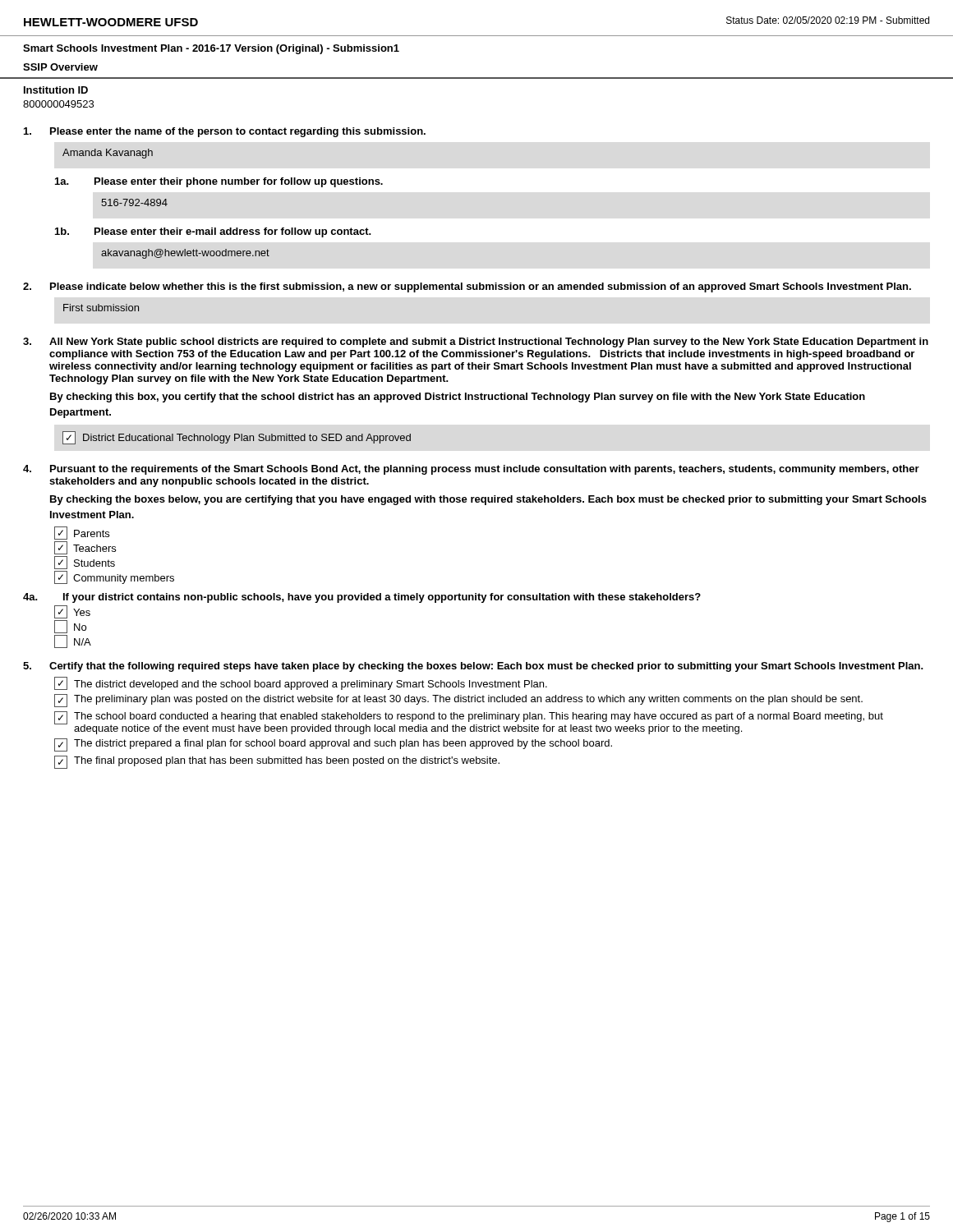This screenshot has height=1232, width=953.
Task: Select the passage starting "SSIP Overview"
Action: [60, 67]
